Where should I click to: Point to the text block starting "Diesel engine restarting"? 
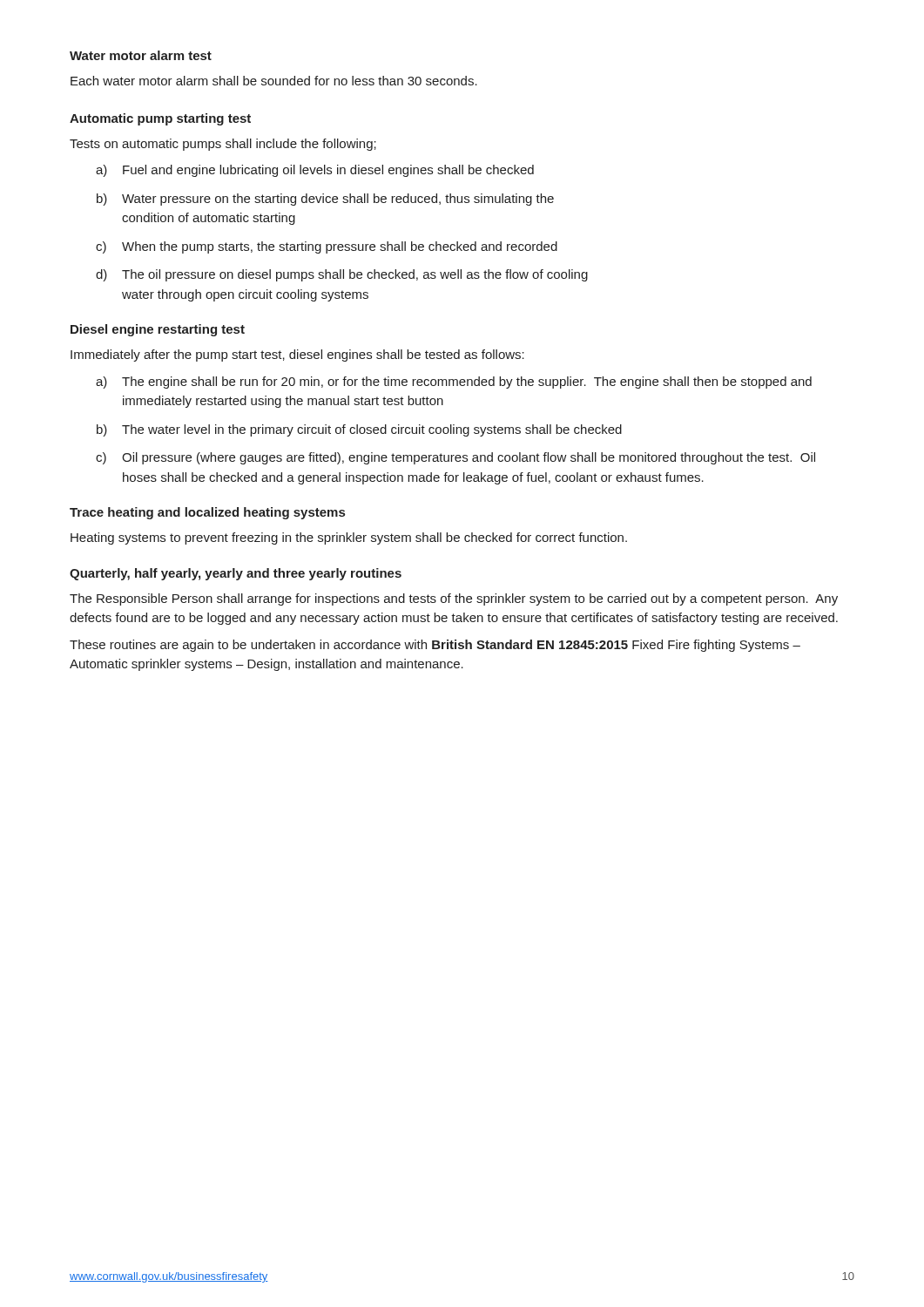click(x=157, y=329)
